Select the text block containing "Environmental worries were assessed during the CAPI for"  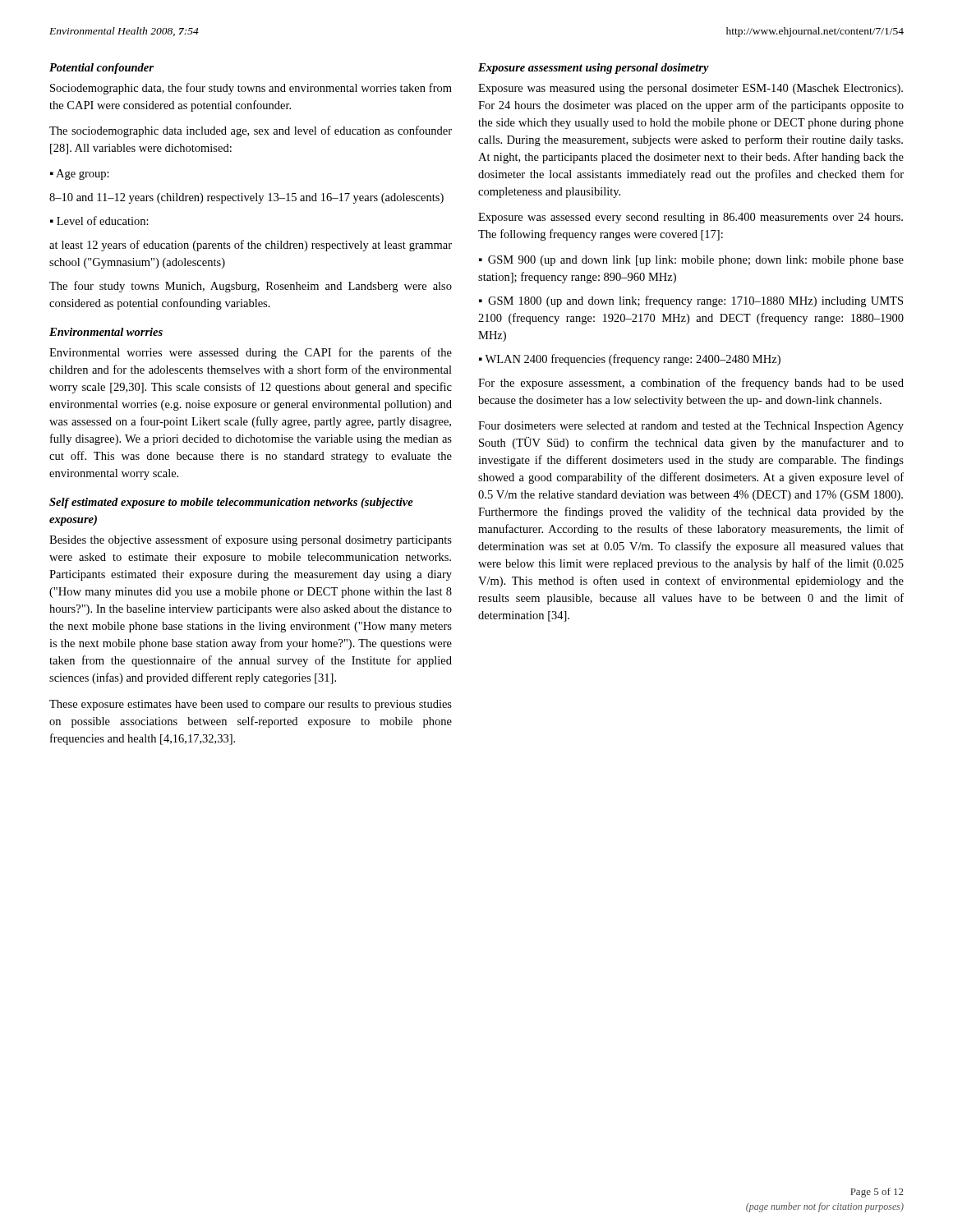coord(251,413)
